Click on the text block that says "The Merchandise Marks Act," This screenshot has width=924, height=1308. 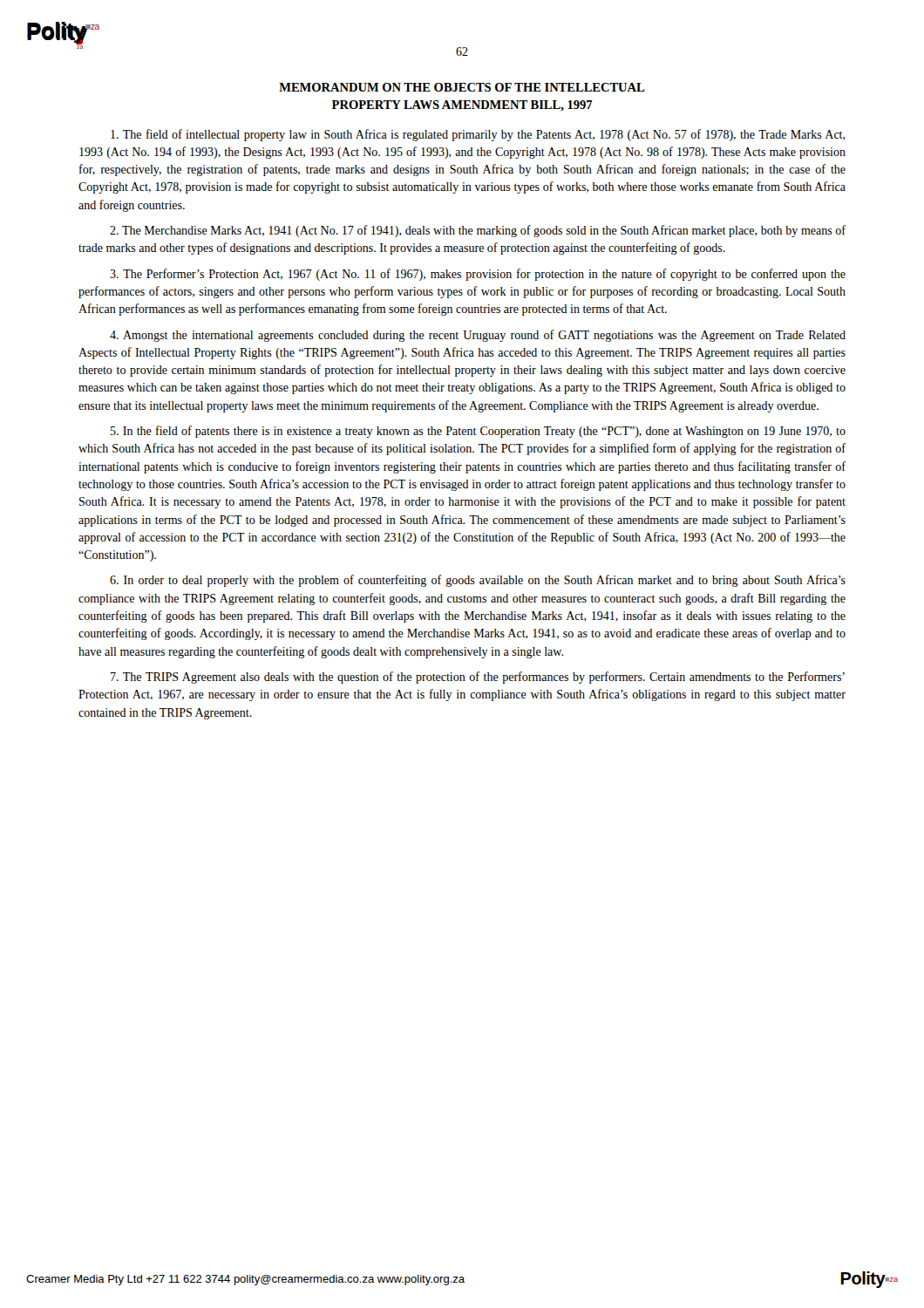point(462,240)
